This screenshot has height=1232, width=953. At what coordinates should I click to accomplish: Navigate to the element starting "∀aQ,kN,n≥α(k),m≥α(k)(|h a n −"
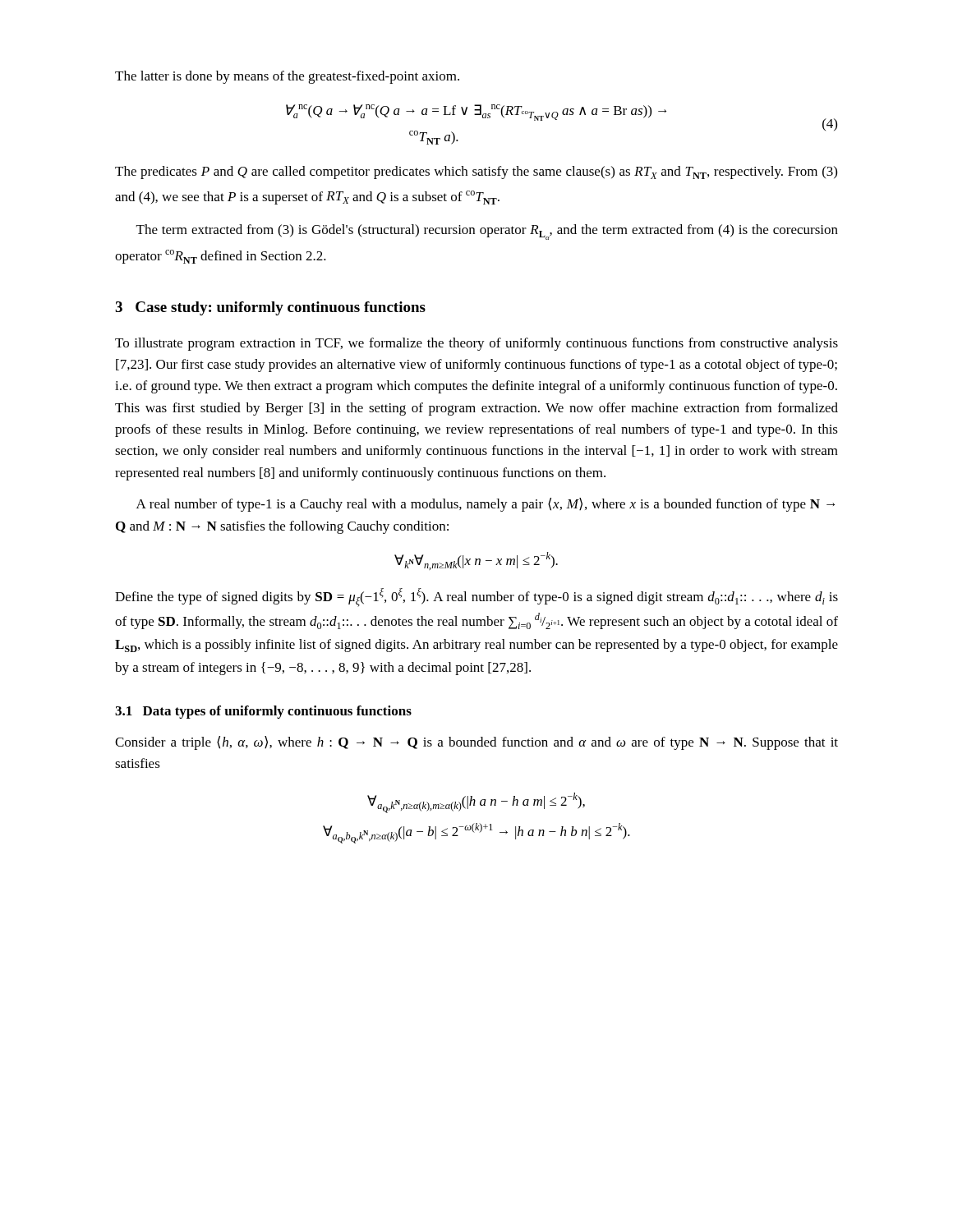(x=476, y=817)
